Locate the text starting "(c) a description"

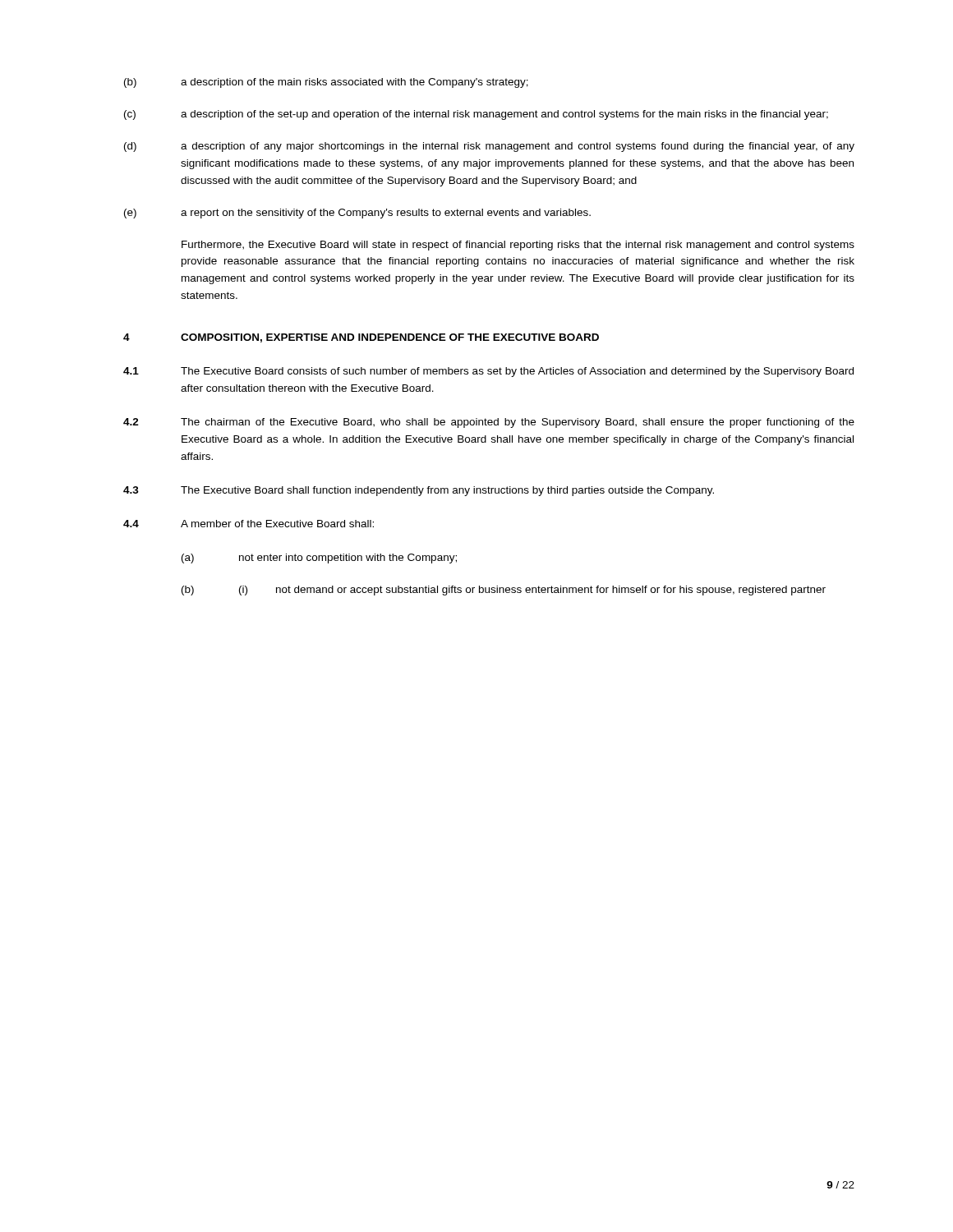[489, 114]
